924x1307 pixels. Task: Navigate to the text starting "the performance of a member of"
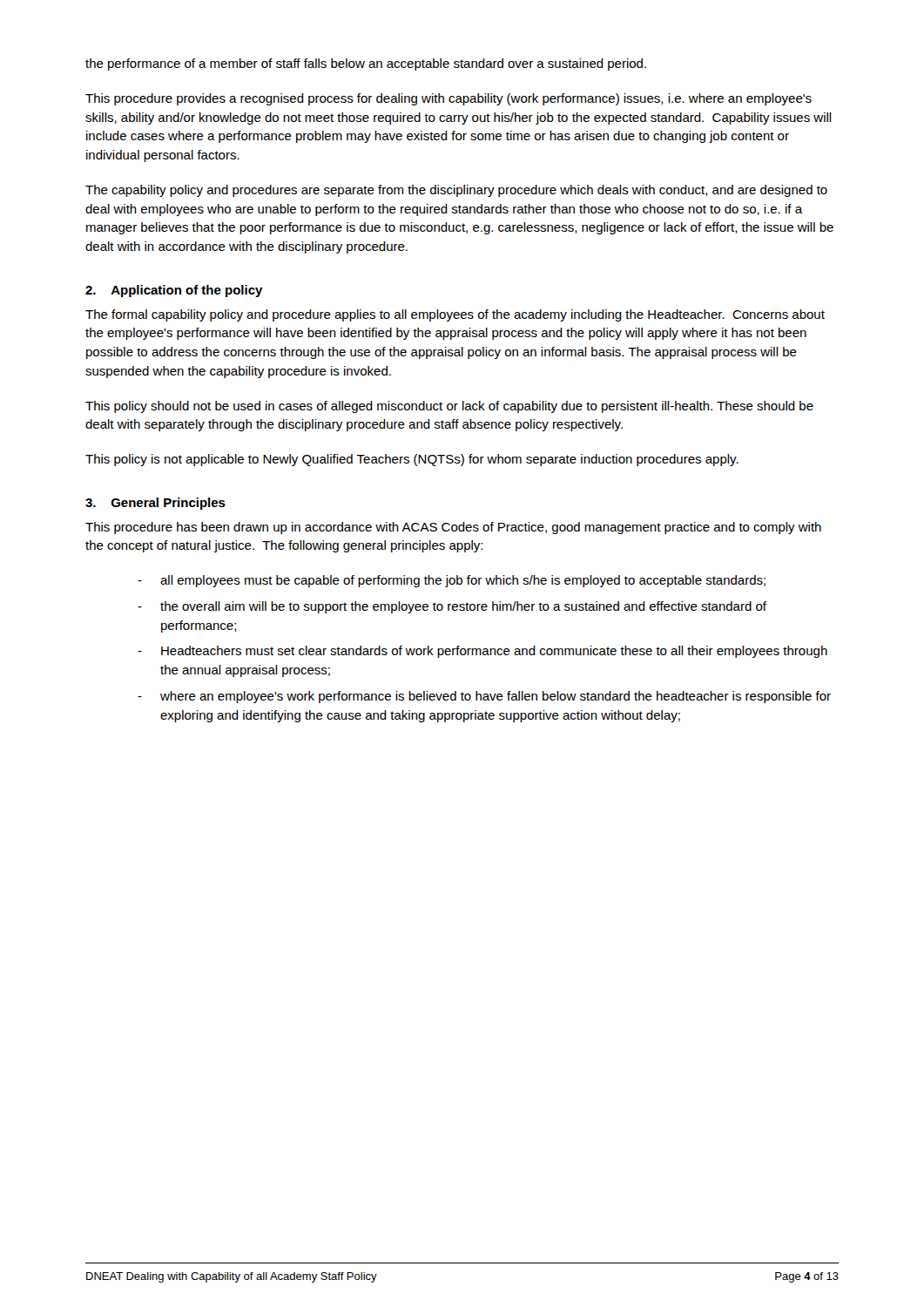(x=366, y=63)
